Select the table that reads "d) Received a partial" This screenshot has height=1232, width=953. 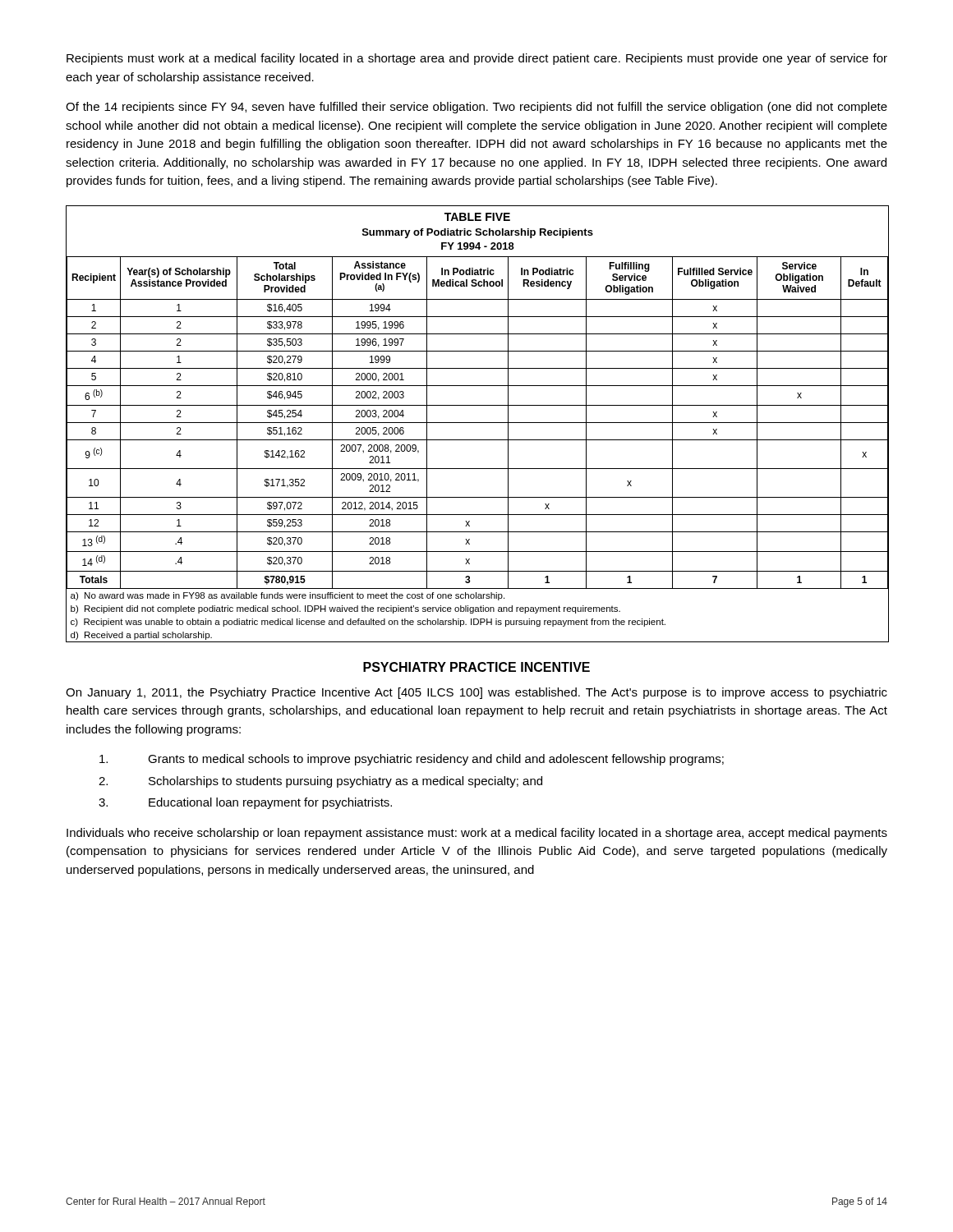click(x=476, y=423)
